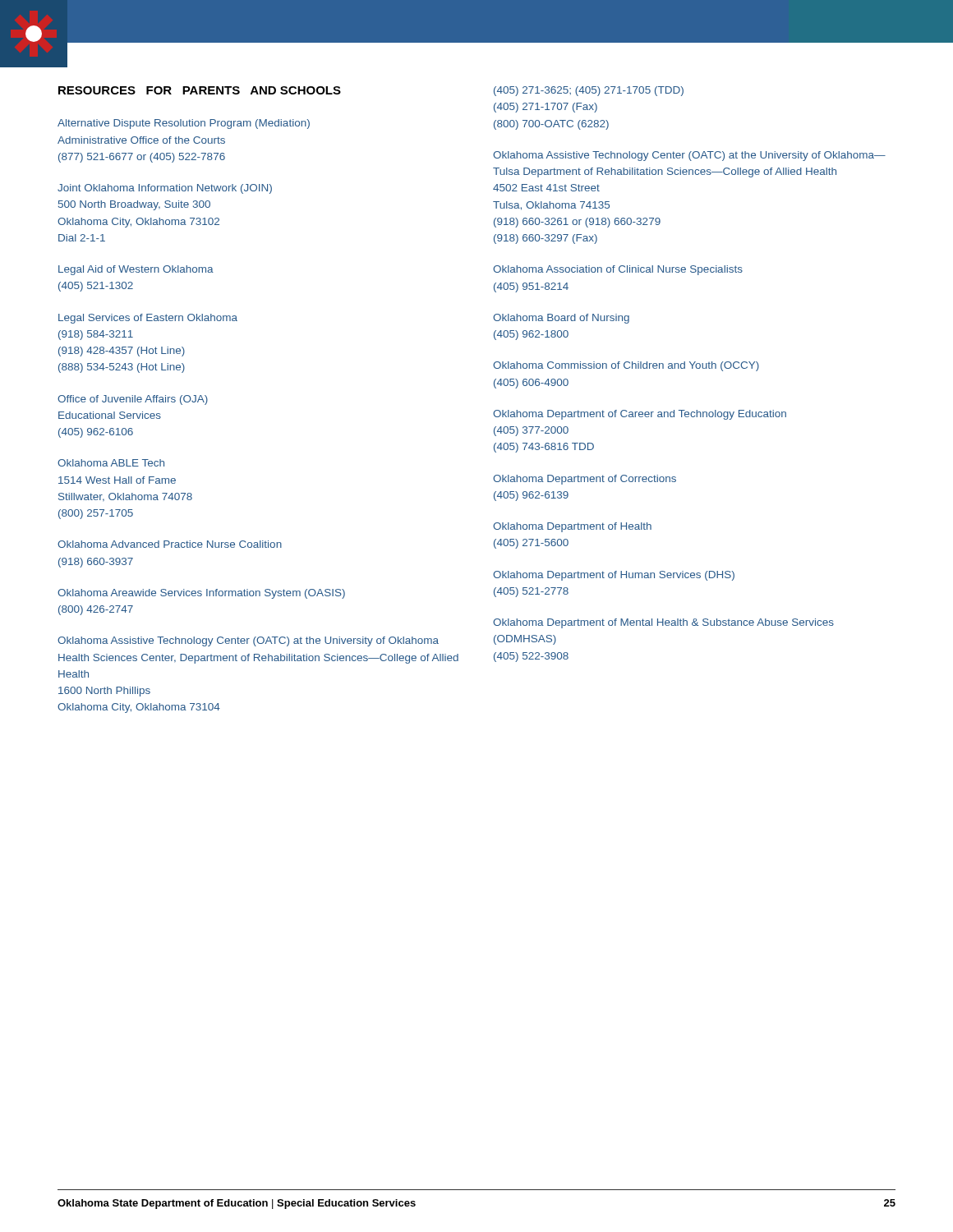Where is the passage that starts "Oklahoma ABLE Tech 1514 West Hall of Fame"?
Viewport: 953px width, 1232px height.
[x=125, y=488]
